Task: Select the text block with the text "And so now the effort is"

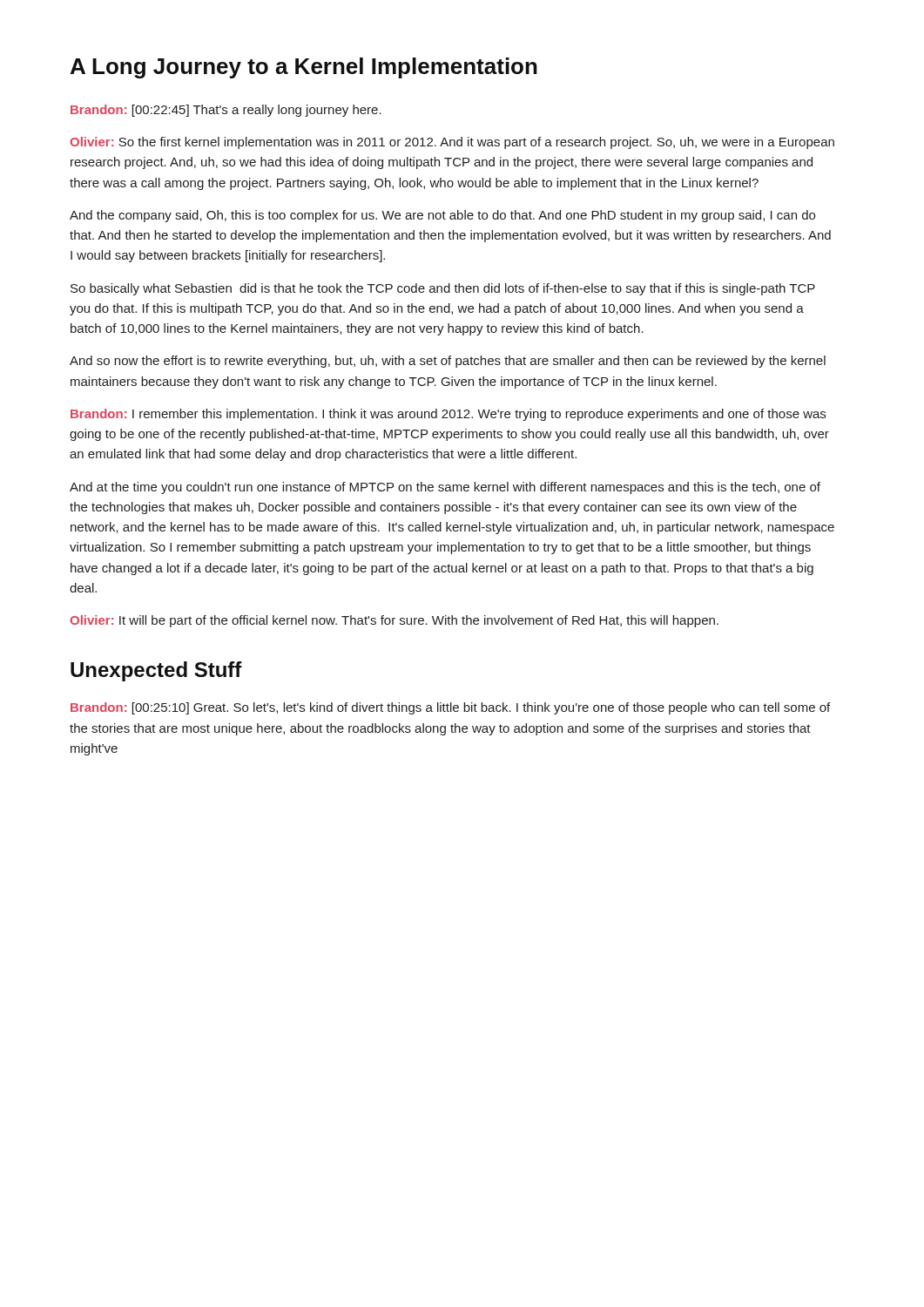Action: tap(448, 371)
